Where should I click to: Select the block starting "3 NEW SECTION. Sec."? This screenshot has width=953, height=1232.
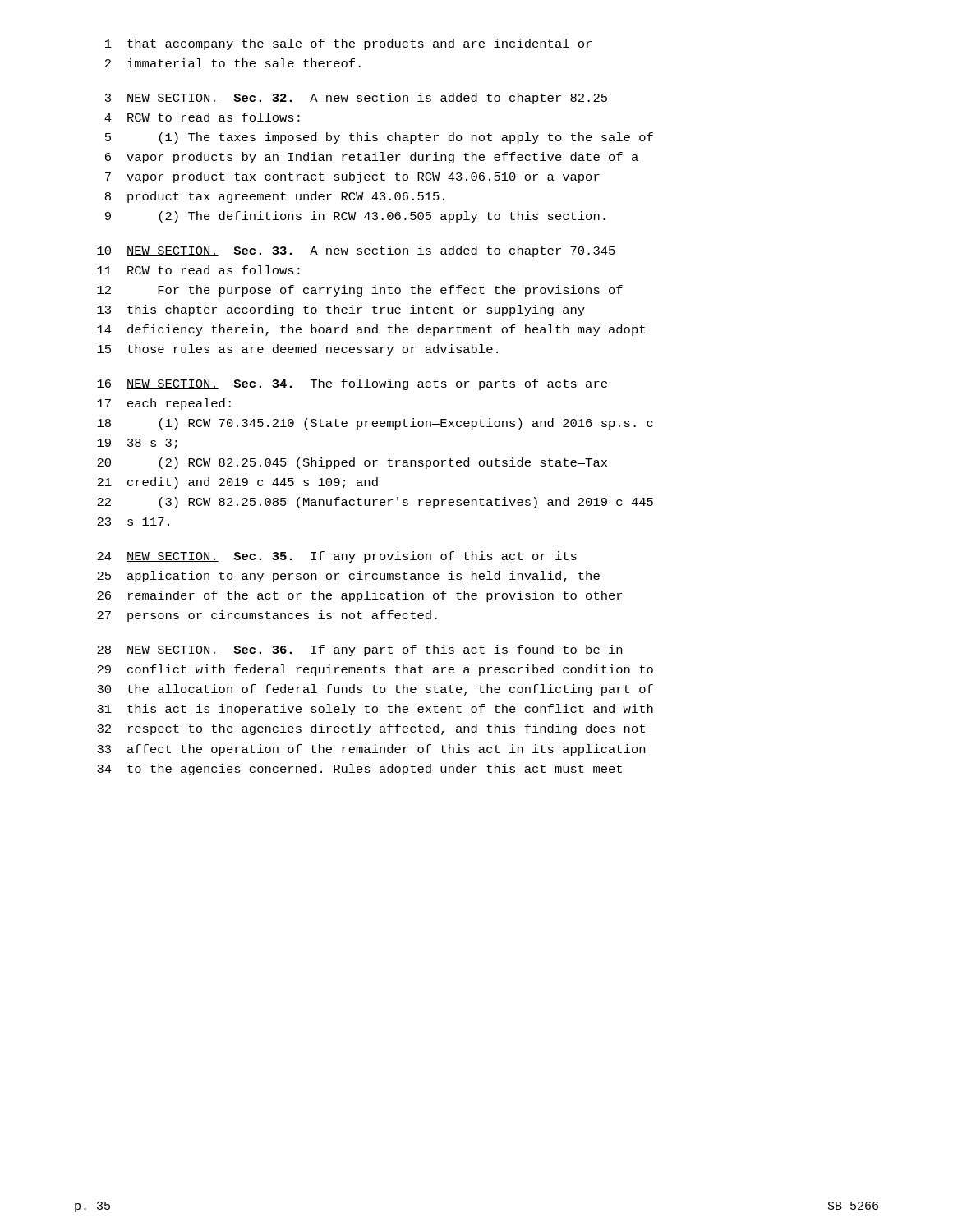(x=484, y=99)
